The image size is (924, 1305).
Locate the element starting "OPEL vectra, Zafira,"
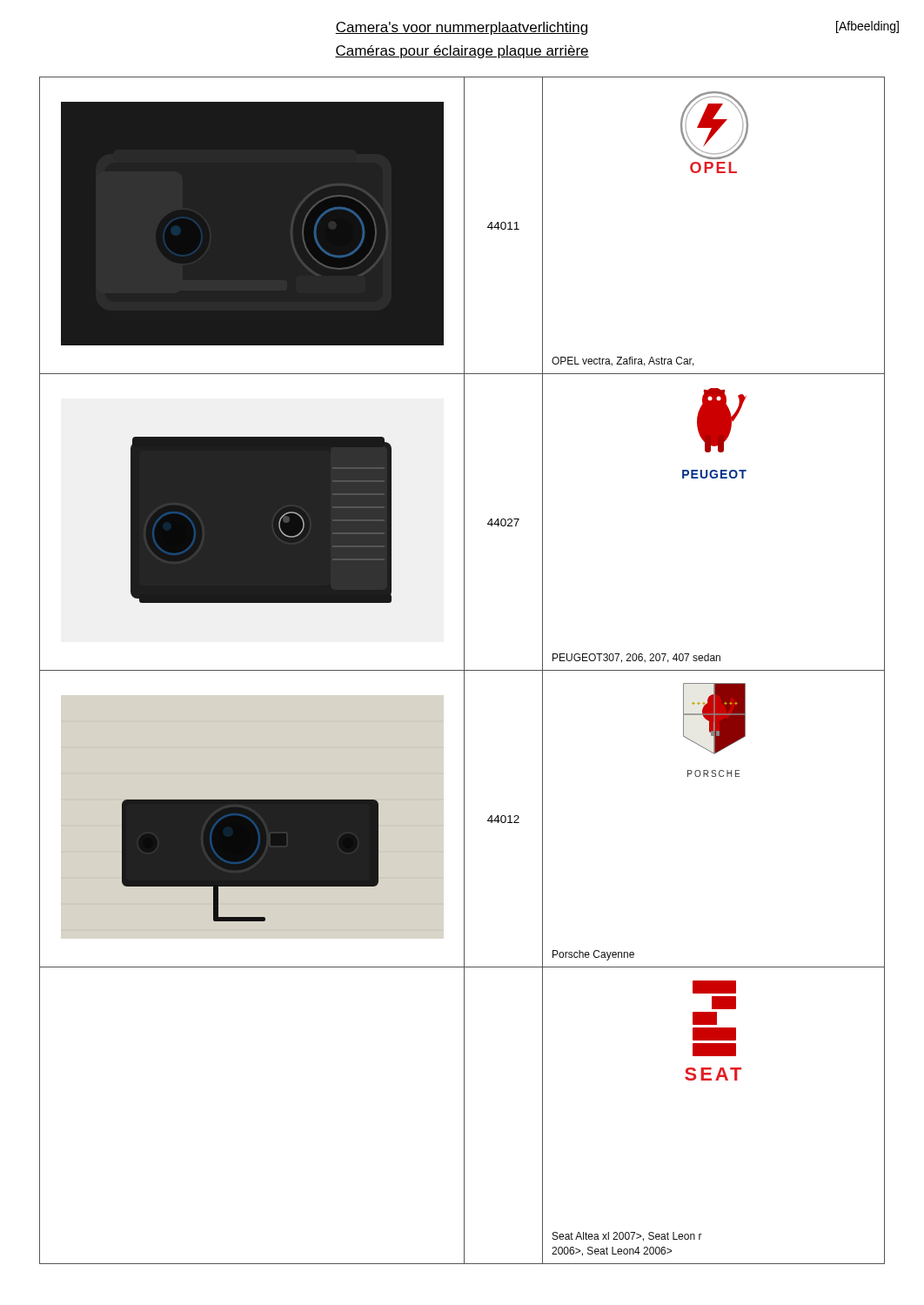[x=623, y=361]
